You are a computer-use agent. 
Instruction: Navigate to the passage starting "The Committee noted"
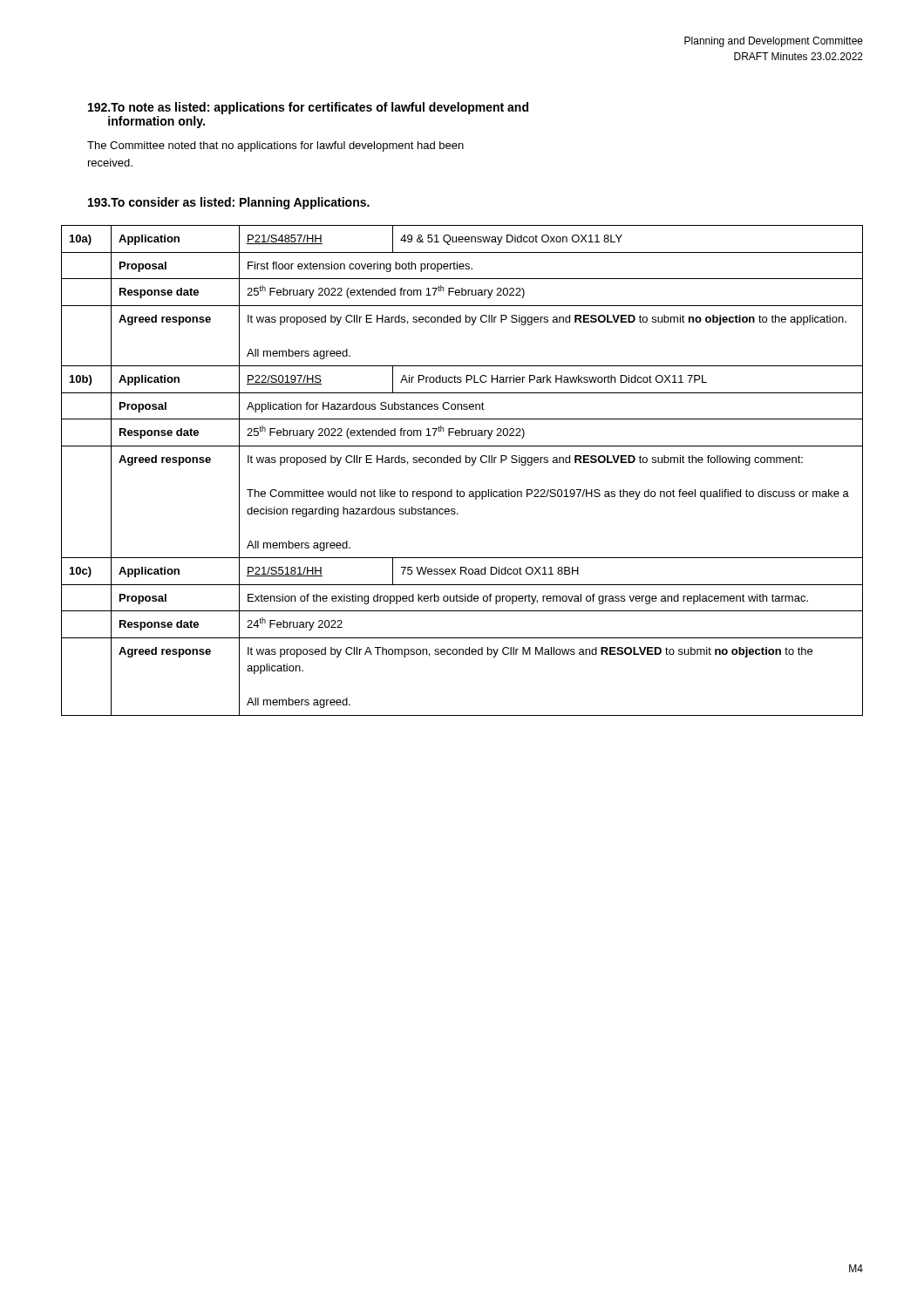(275, 154)
